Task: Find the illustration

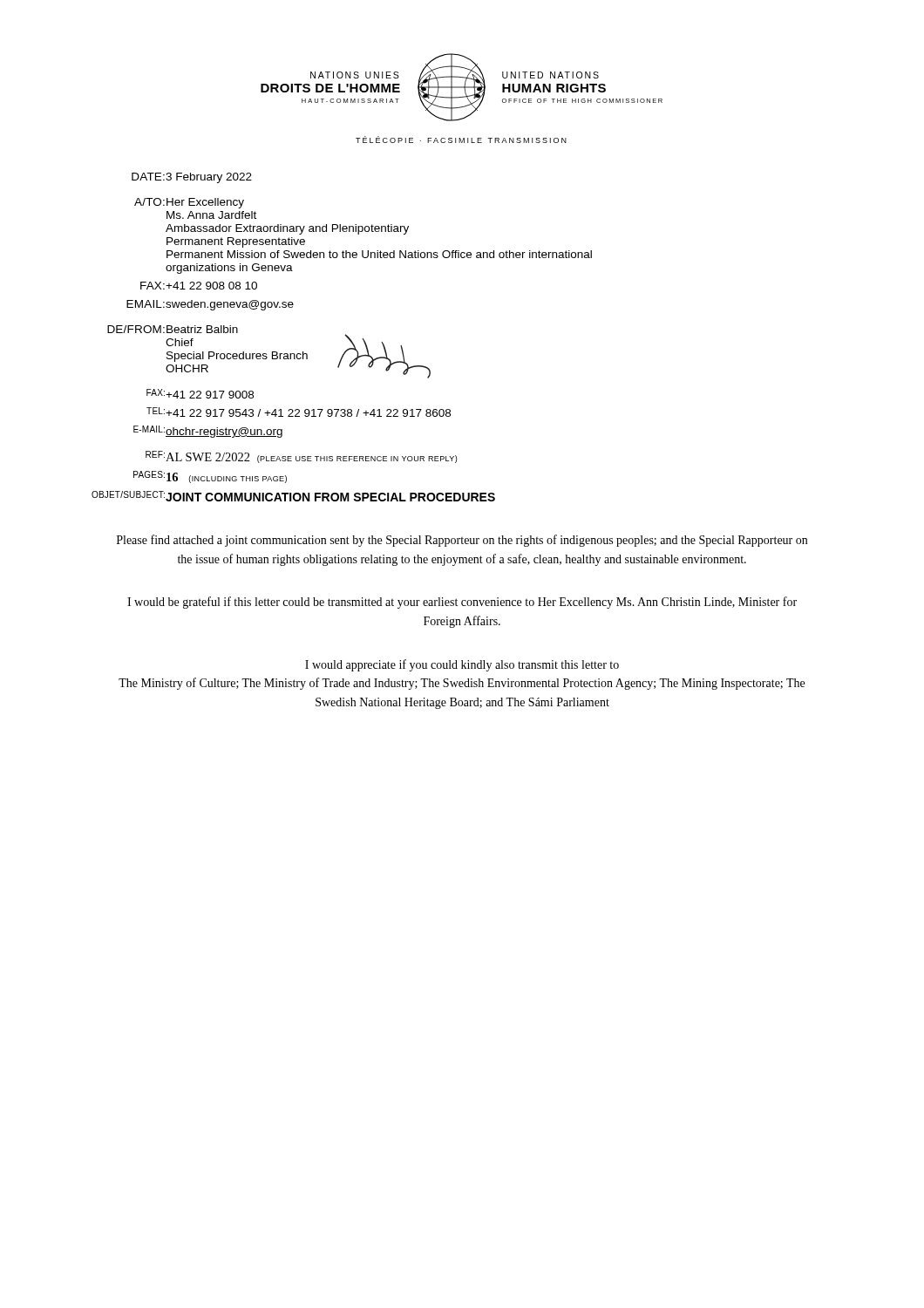Action: click(399, 355)
